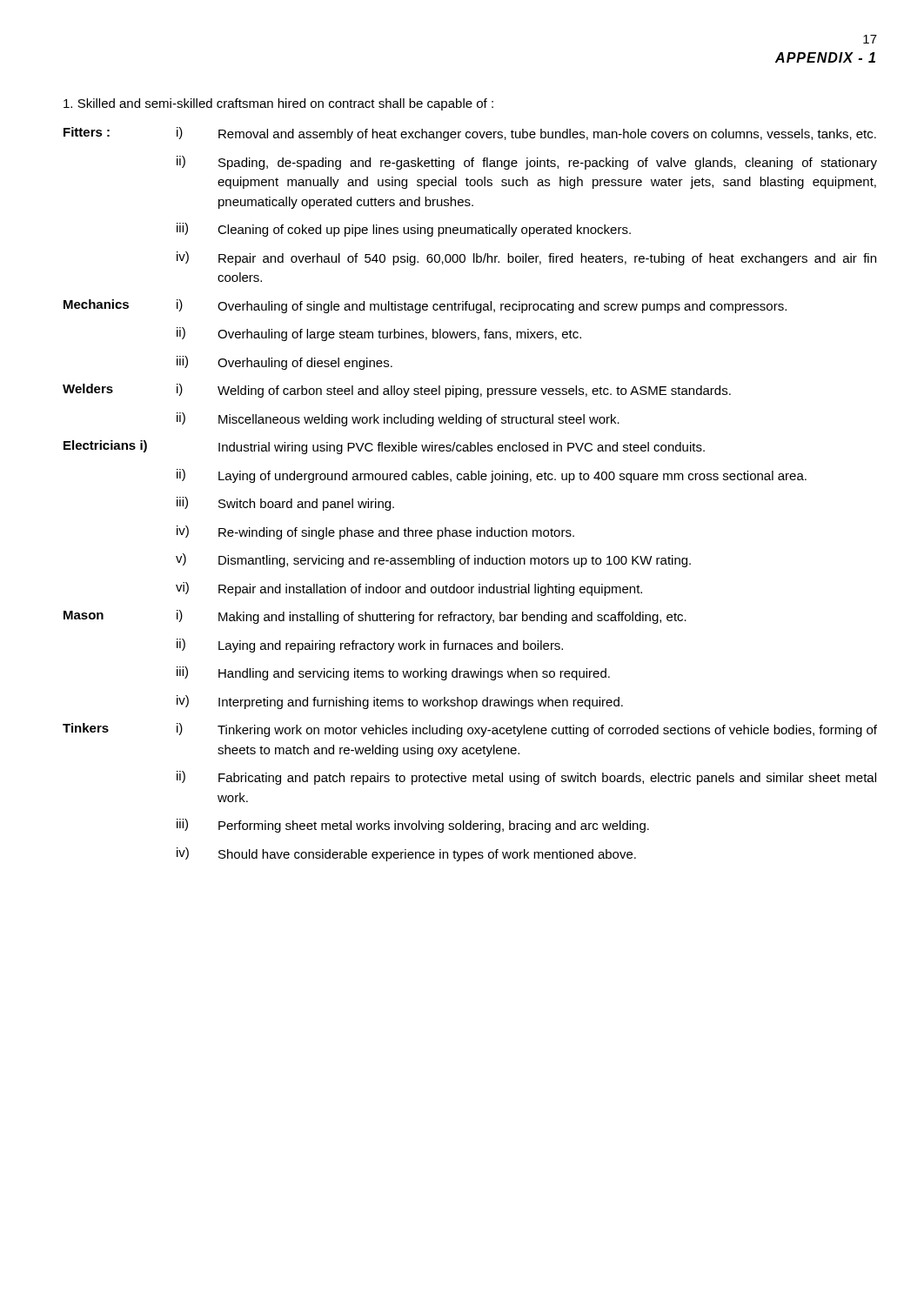Click on the text starting "Mason i) Making and"
The image size is (924, 1305).
(470, 617)
